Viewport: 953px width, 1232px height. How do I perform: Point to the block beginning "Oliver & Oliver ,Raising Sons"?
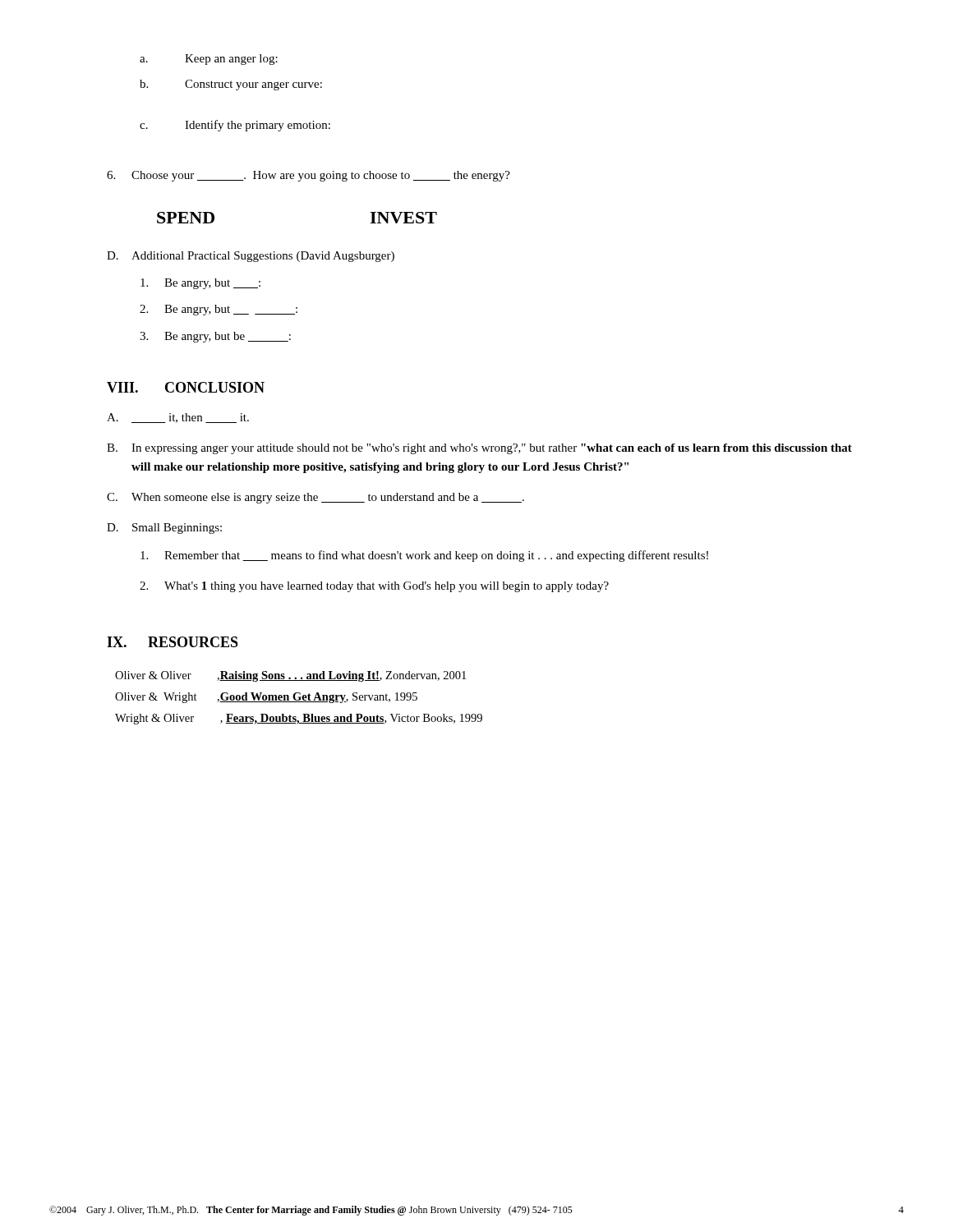tap(290, 676)
